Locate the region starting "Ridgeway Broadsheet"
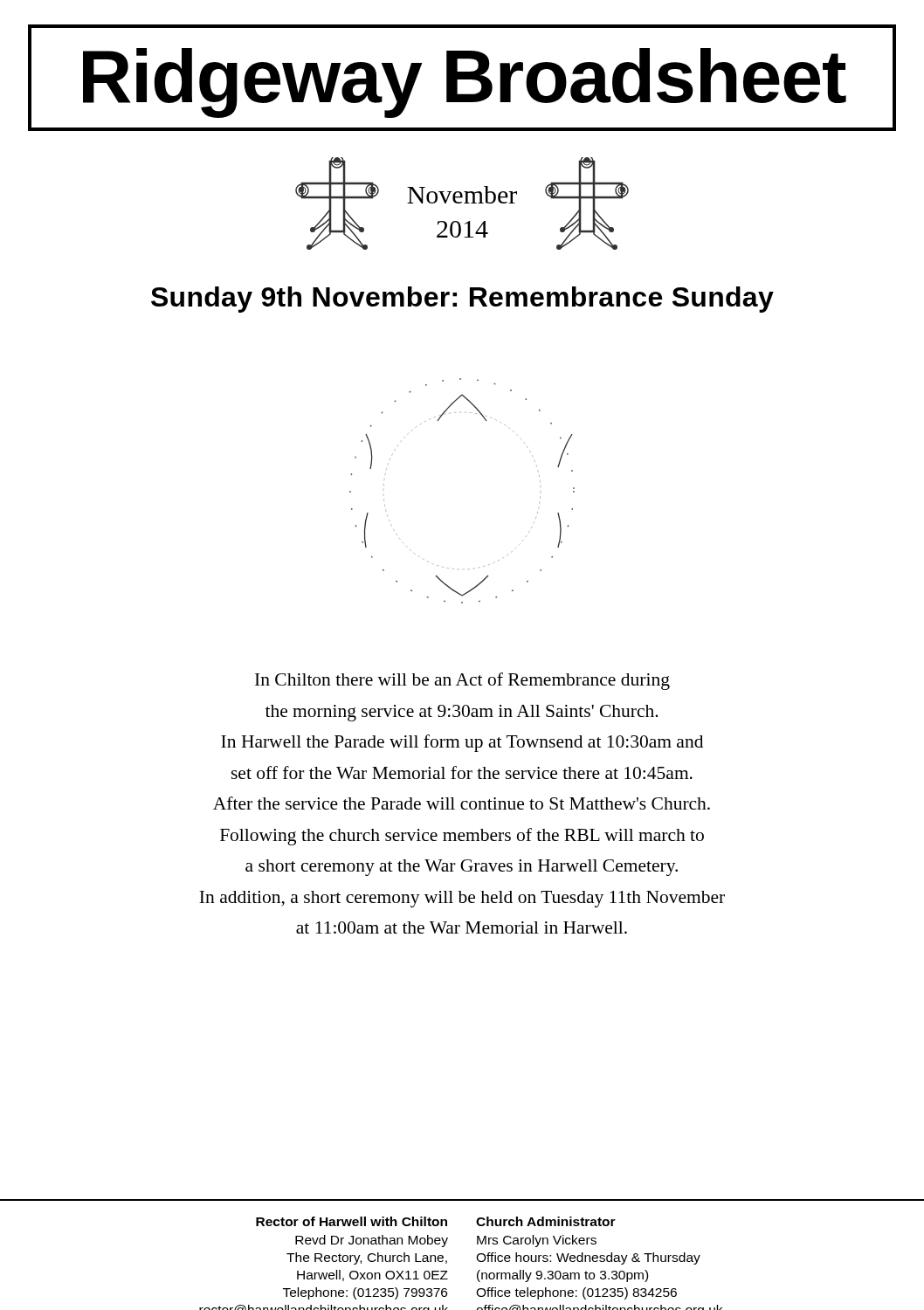The height and width of the screenshot is (1310, 924). pos(462,76)
